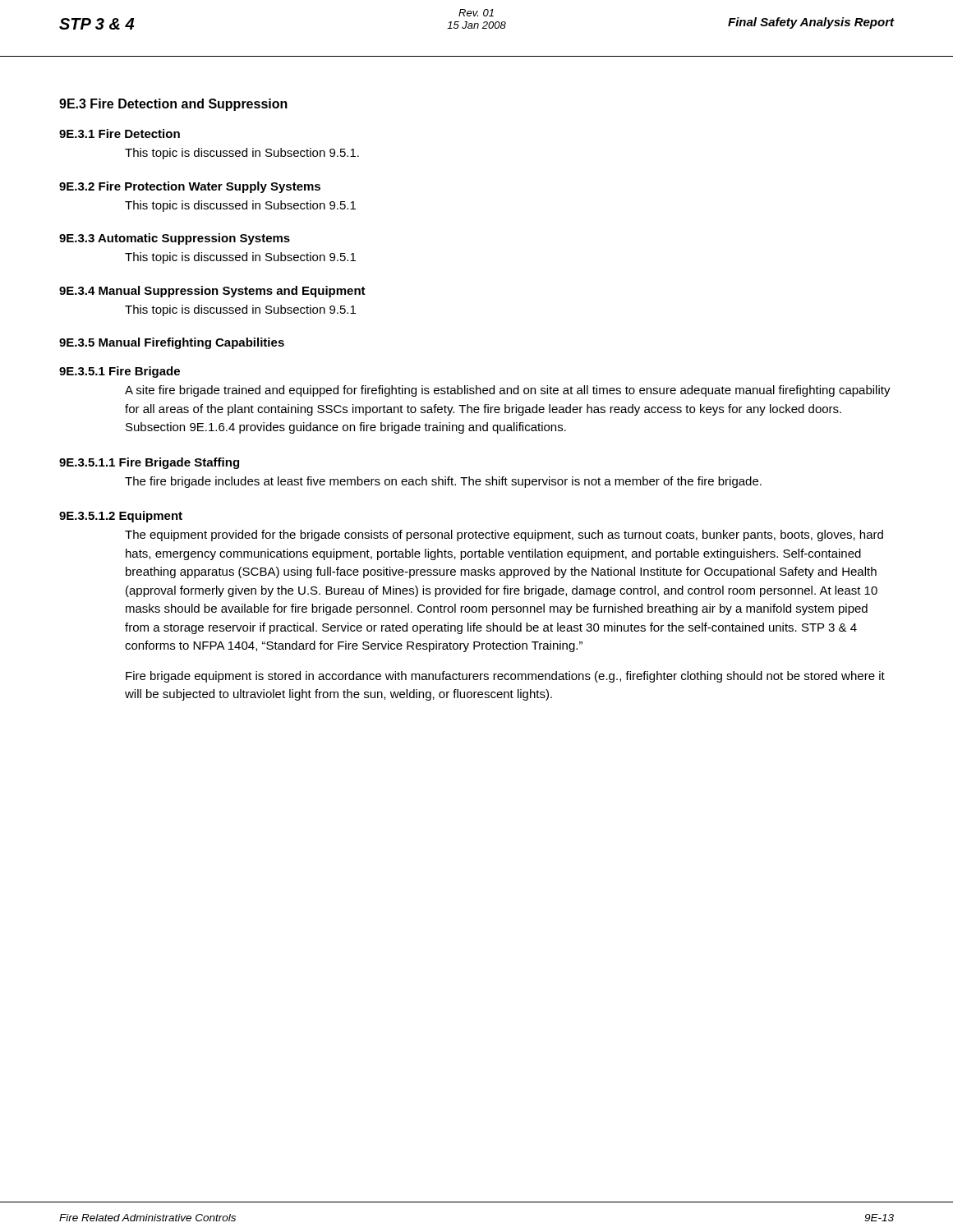The image size is (953, 1232).
Task: Find the text block starting "9E.3.5.1.1 Fire Brigade"
Action: click(150, 462)
